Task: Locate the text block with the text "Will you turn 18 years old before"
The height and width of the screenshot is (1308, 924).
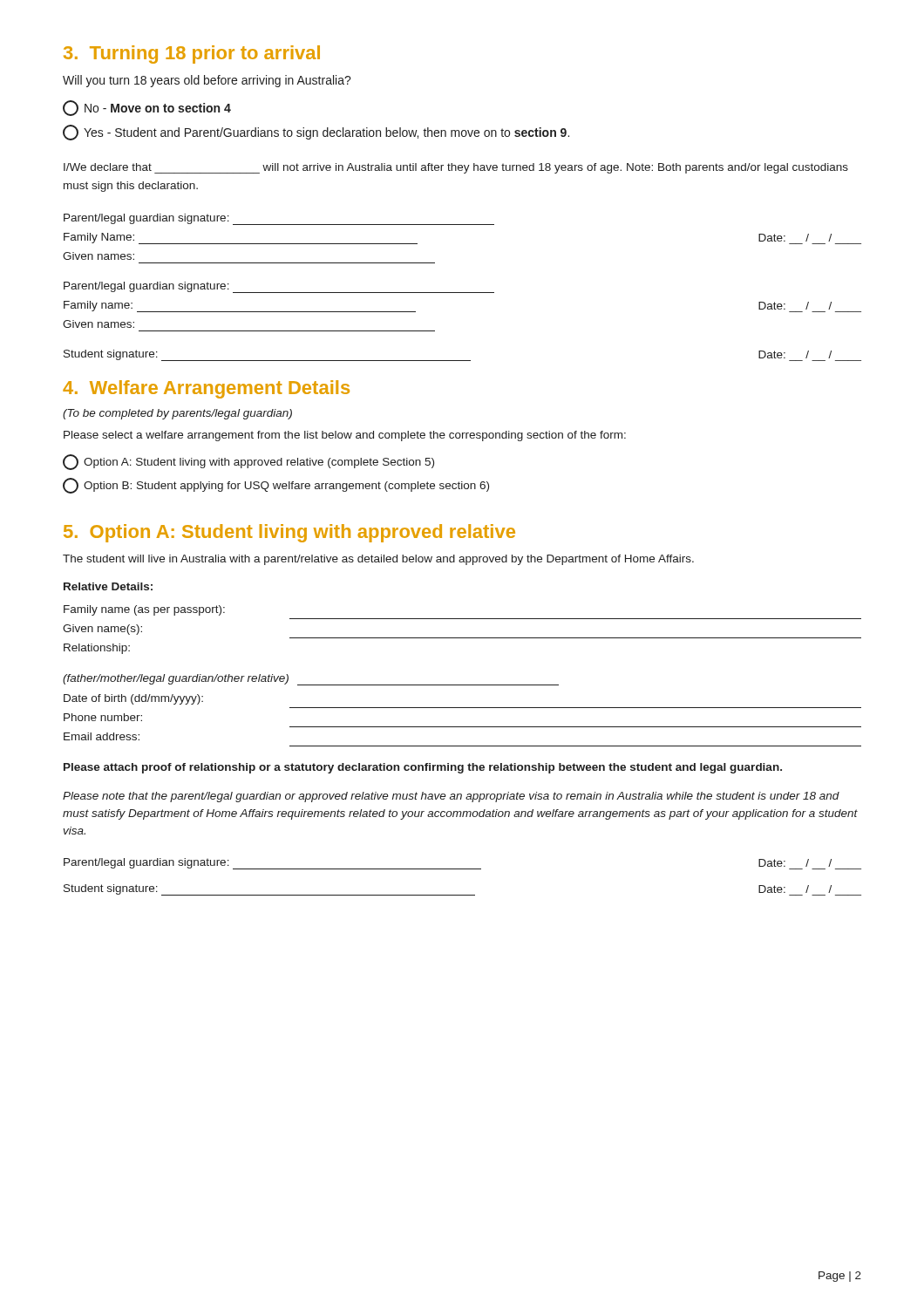Action: click(207, 80)
